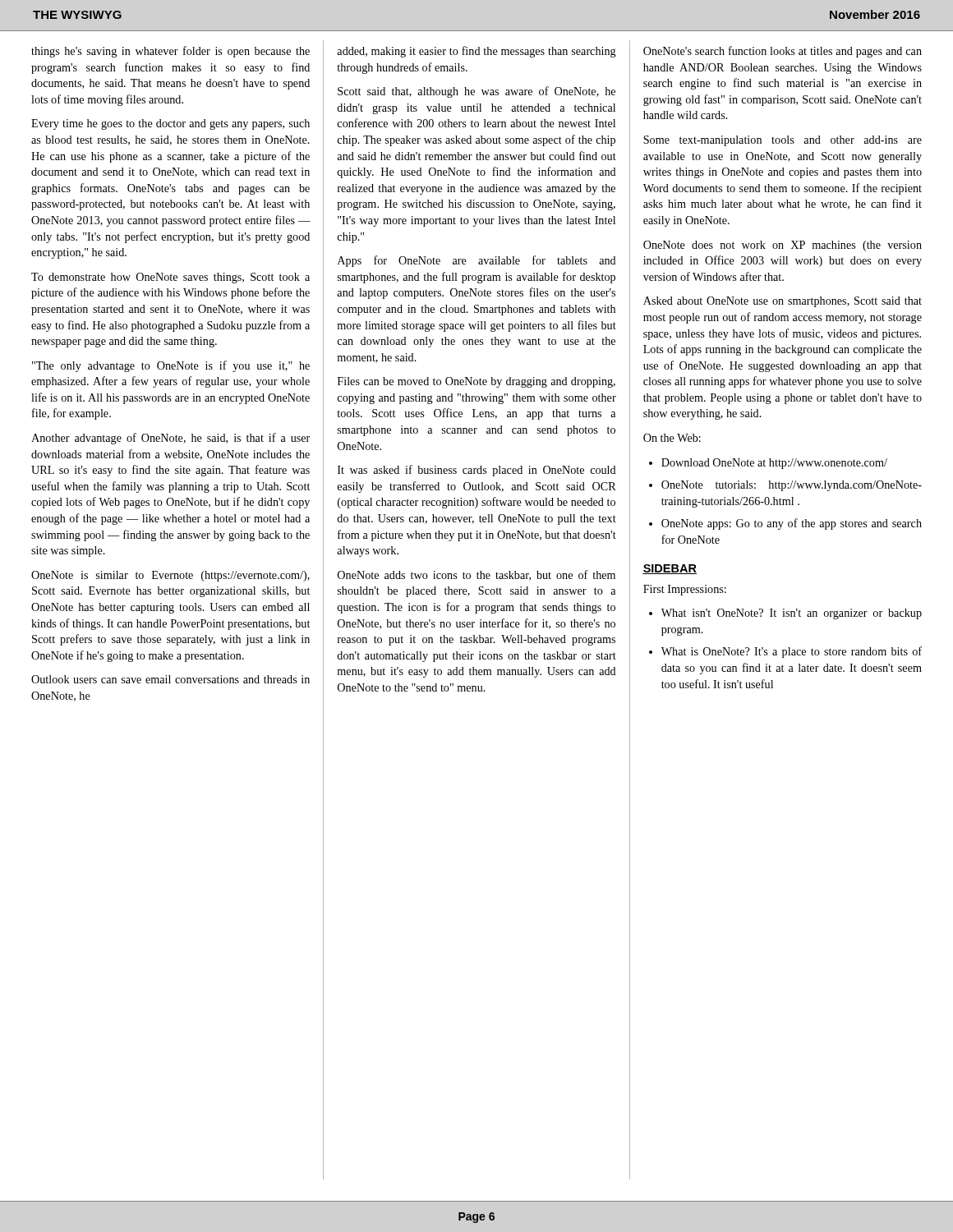Select the section header
Image resolution: width=953 pixels, height=1232 pixels.
[670, 568]
